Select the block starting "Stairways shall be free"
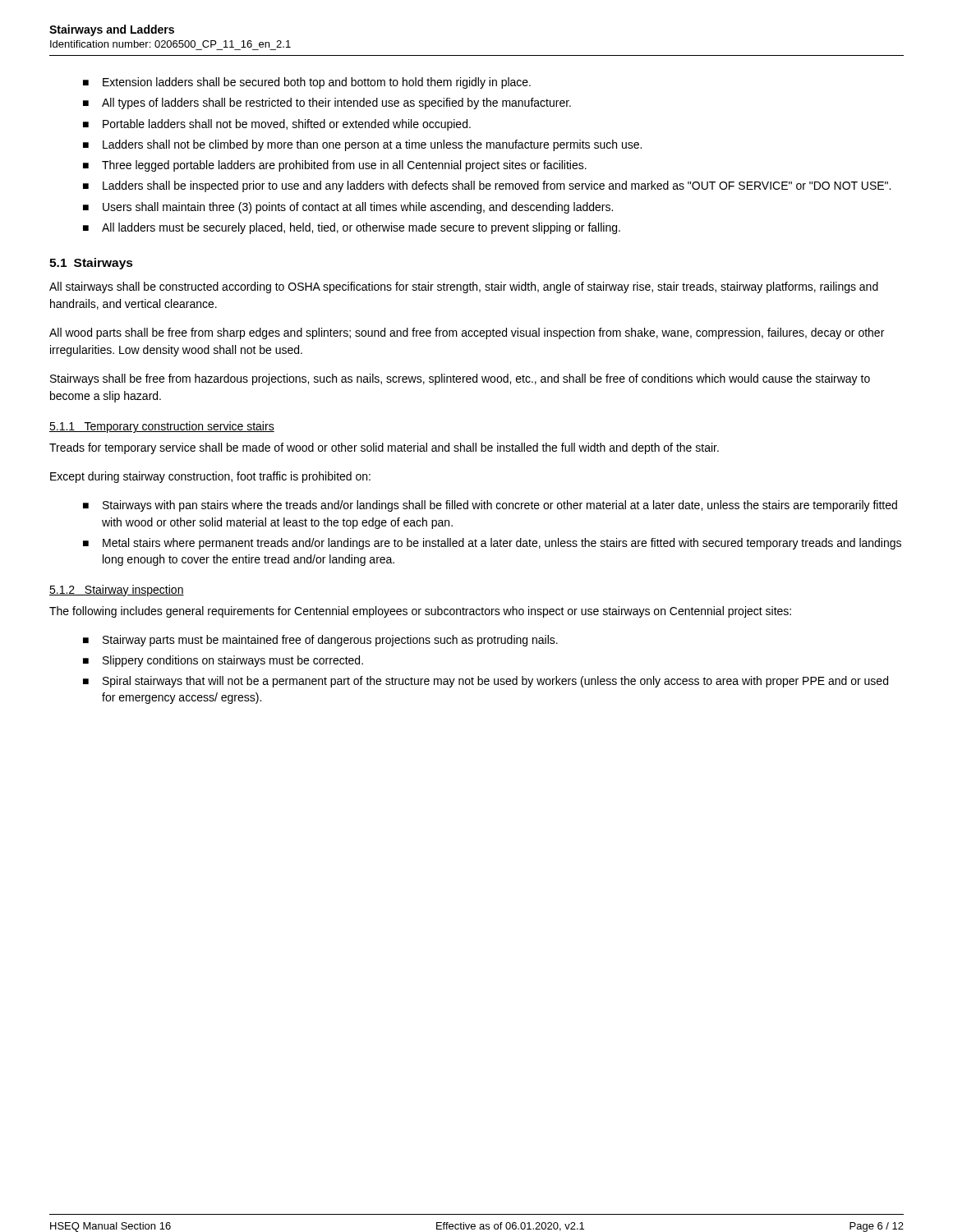 pos(460,388)
